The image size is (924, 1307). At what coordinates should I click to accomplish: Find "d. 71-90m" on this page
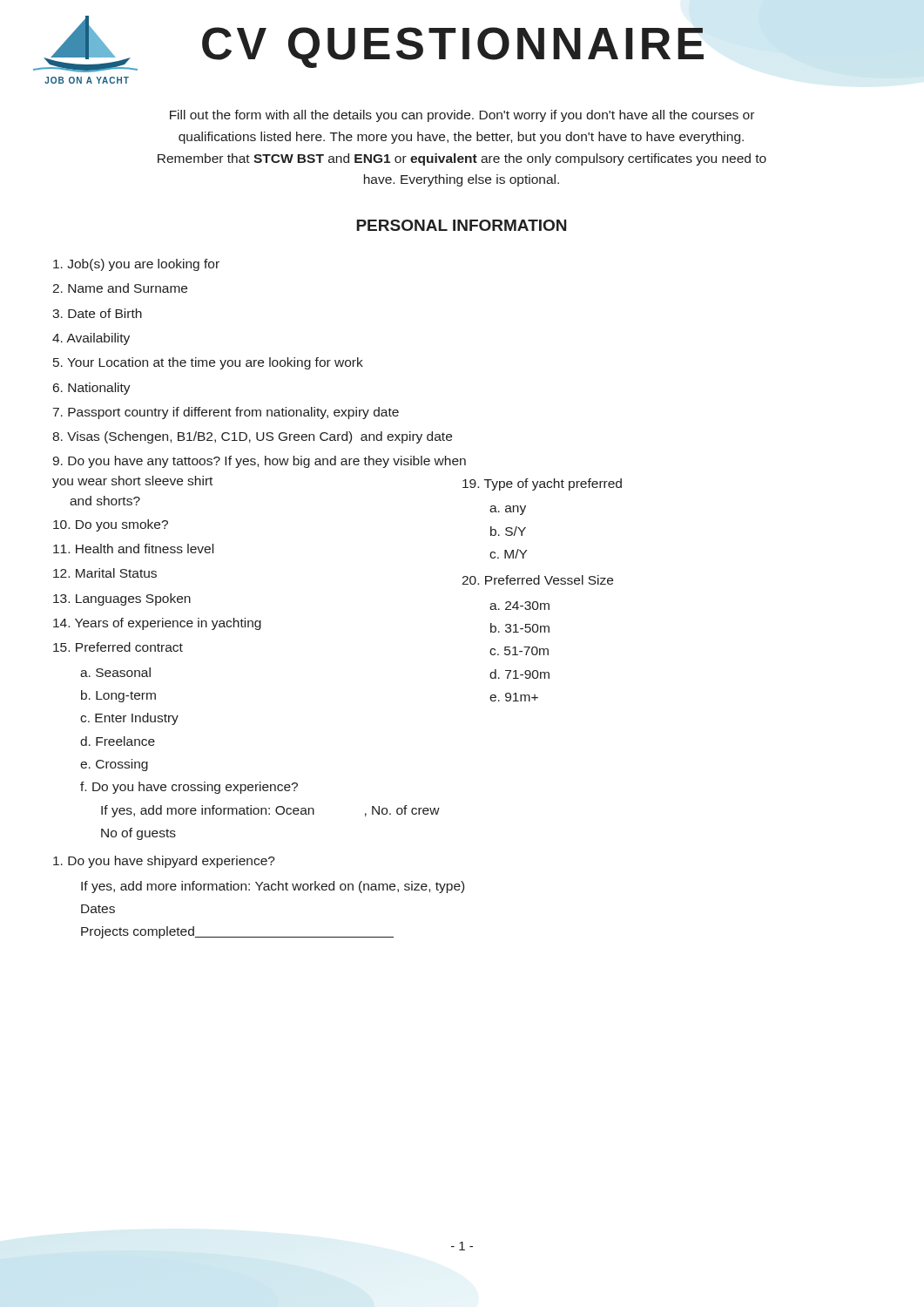(520, 674)
